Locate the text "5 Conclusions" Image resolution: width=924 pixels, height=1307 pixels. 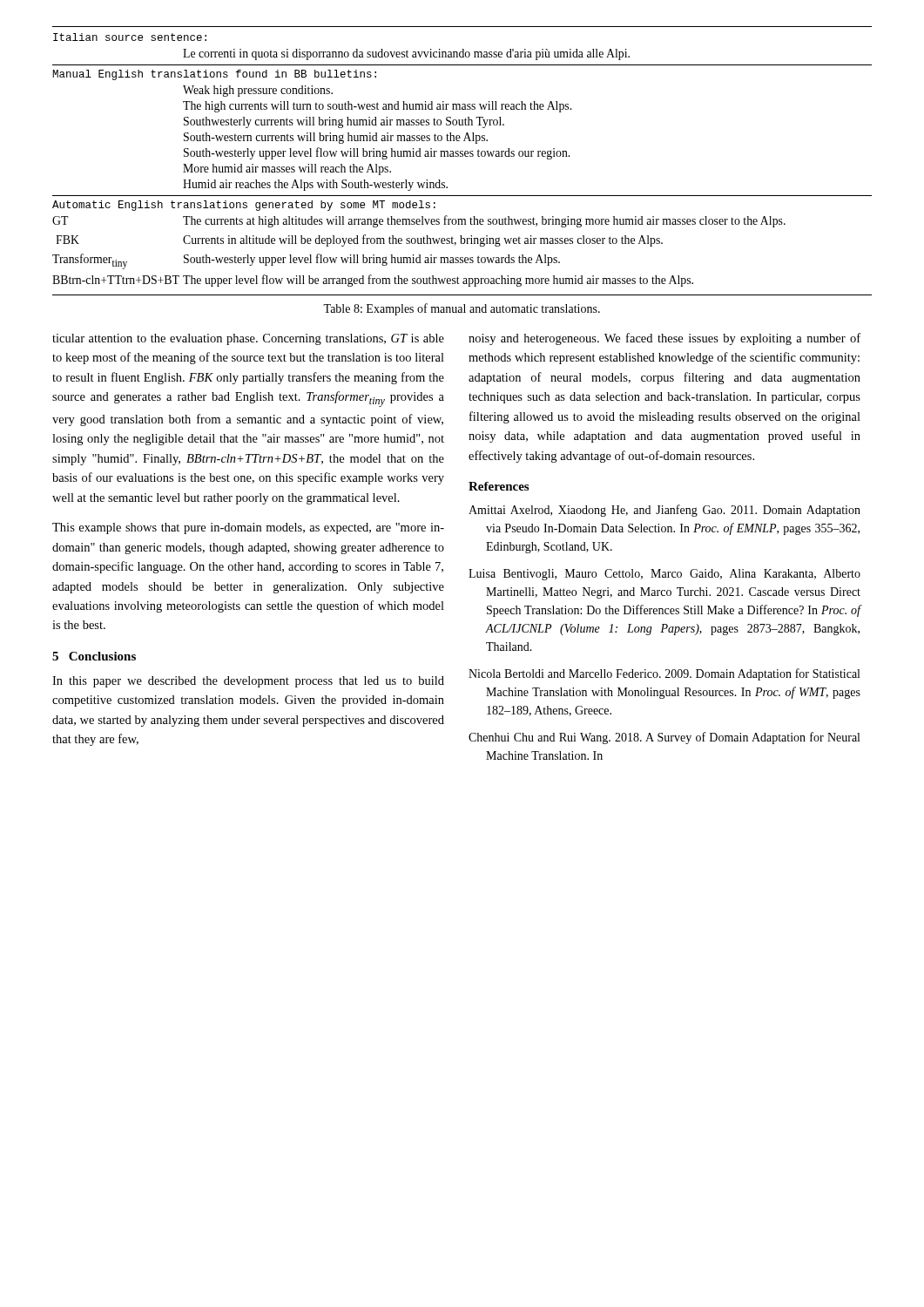(94, 656)
